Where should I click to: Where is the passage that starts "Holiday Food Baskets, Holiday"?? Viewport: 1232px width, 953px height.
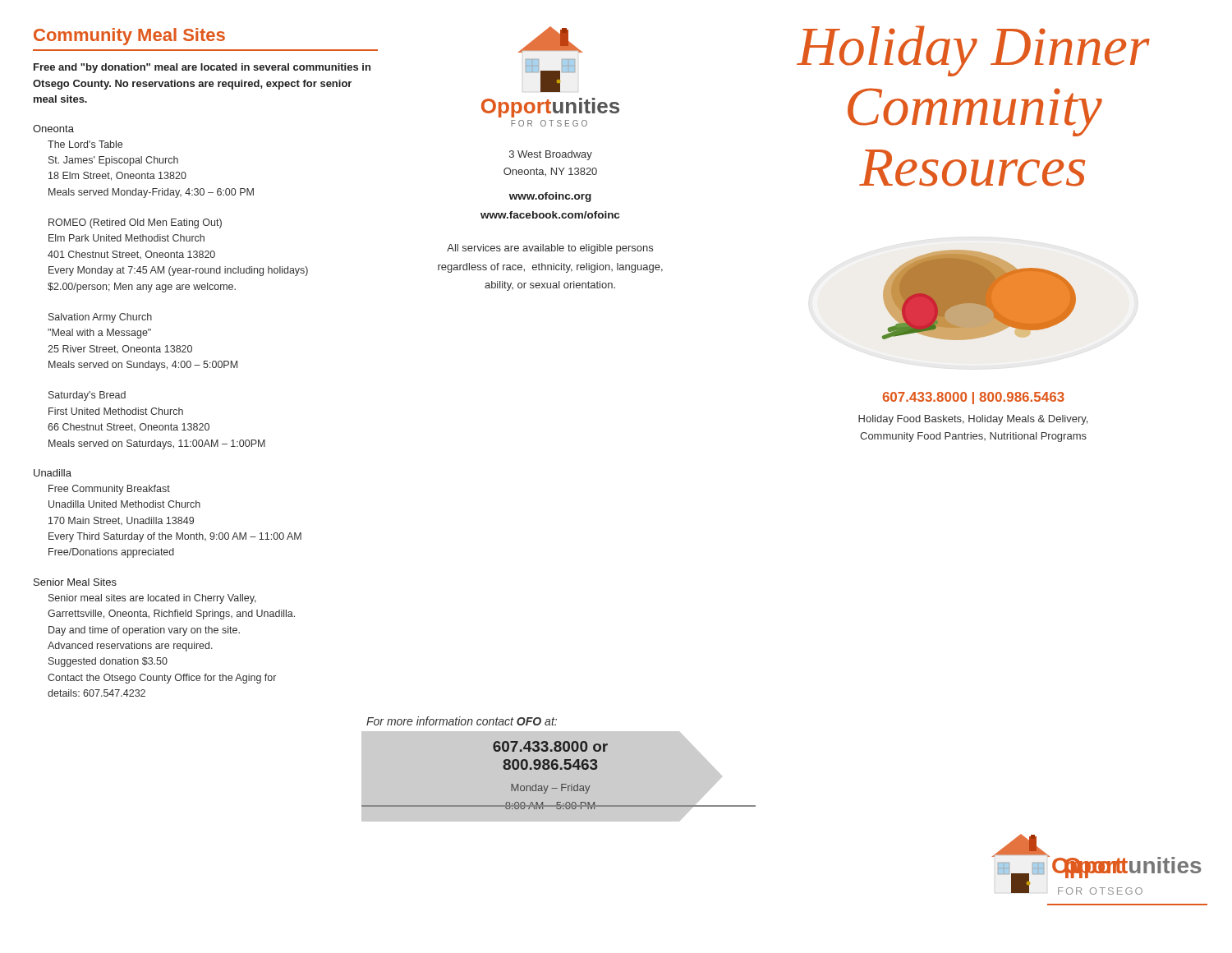tap(973, 427)
